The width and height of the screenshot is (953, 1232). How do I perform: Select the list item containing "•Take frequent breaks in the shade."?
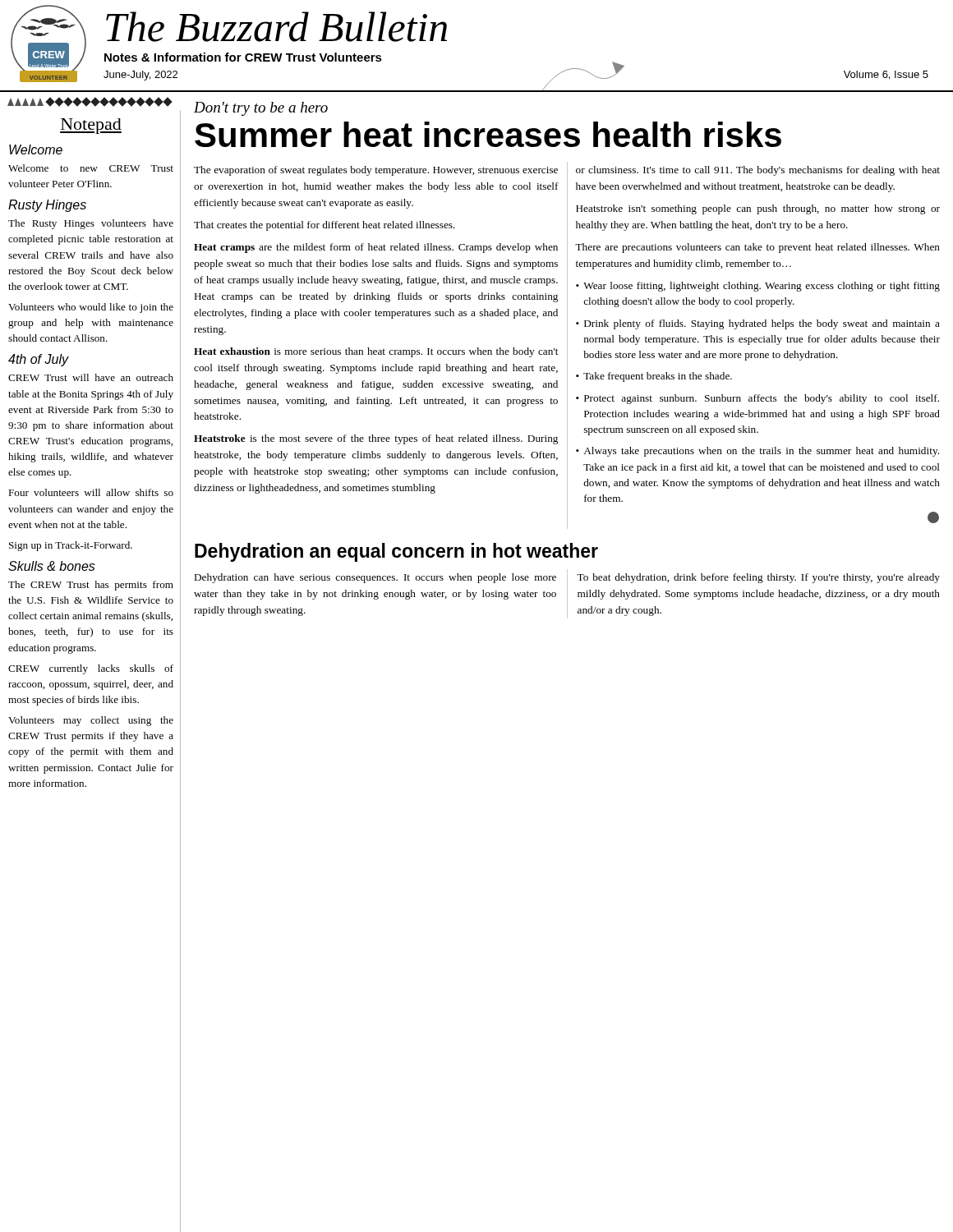tap(654, 376)
